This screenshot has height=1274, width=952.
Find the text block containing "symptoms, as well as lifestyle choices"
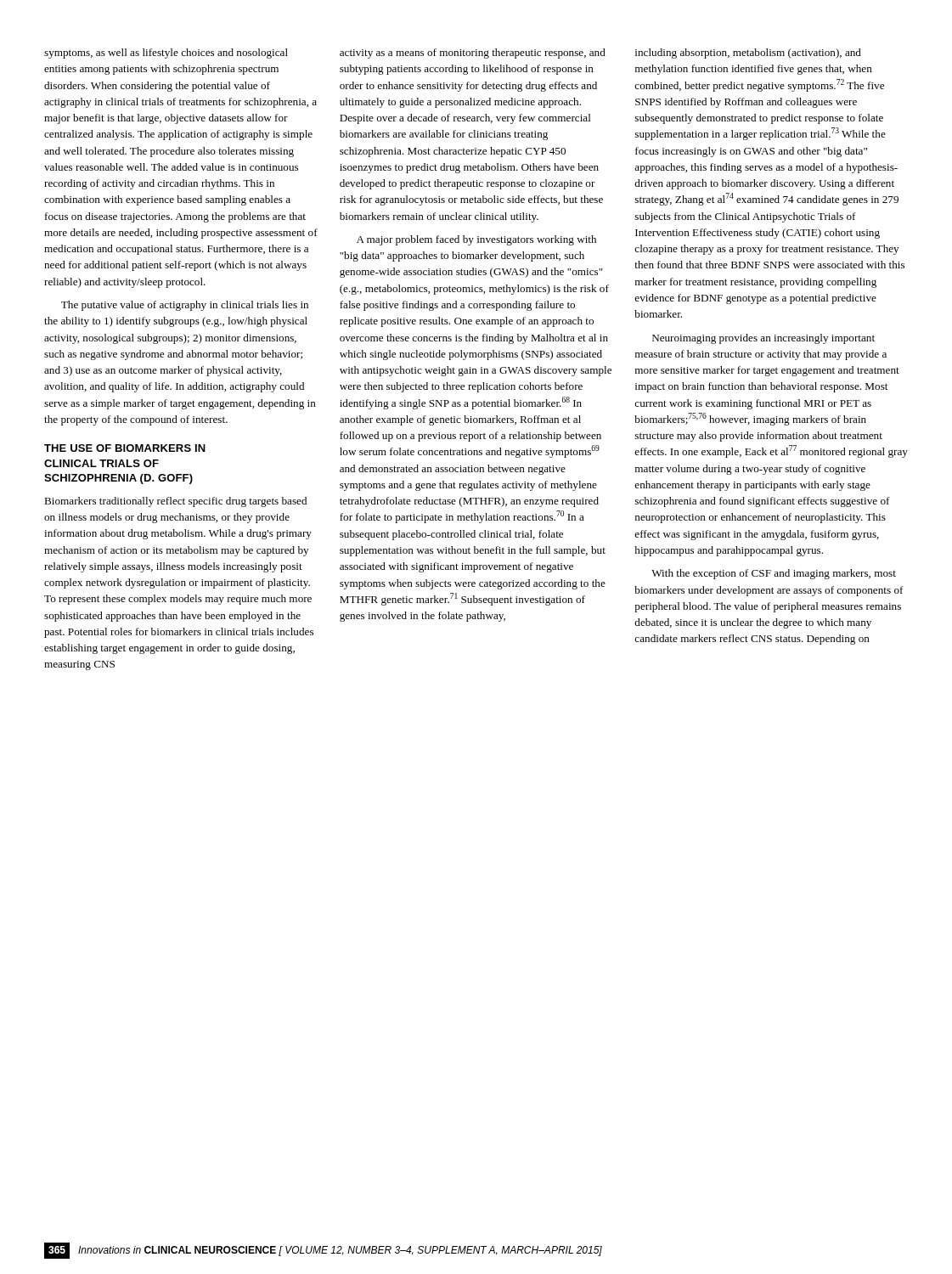coord(181,167)
